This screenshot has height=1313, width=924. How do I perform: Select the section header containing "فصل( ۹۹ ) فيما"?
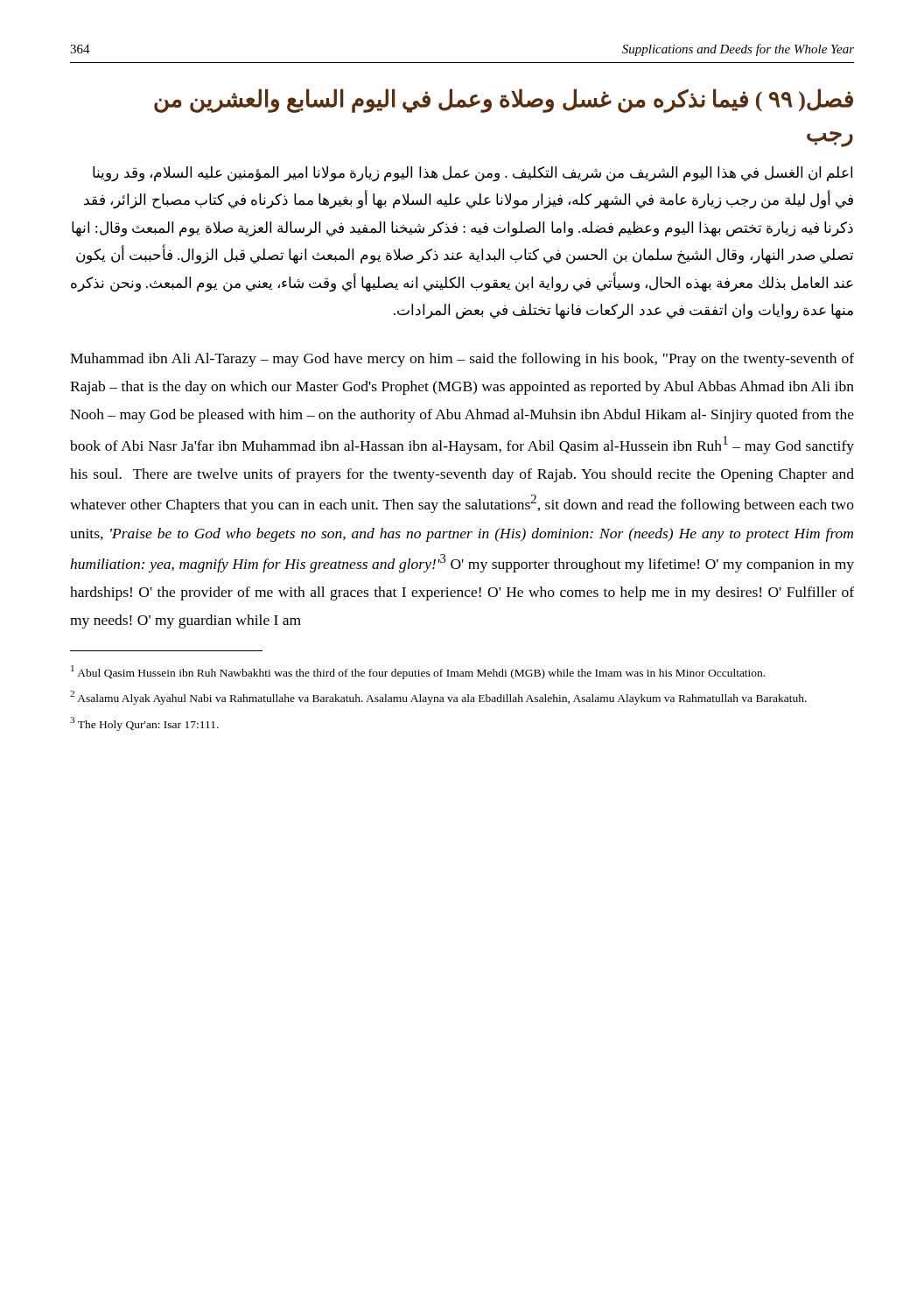tap(504, 116)
